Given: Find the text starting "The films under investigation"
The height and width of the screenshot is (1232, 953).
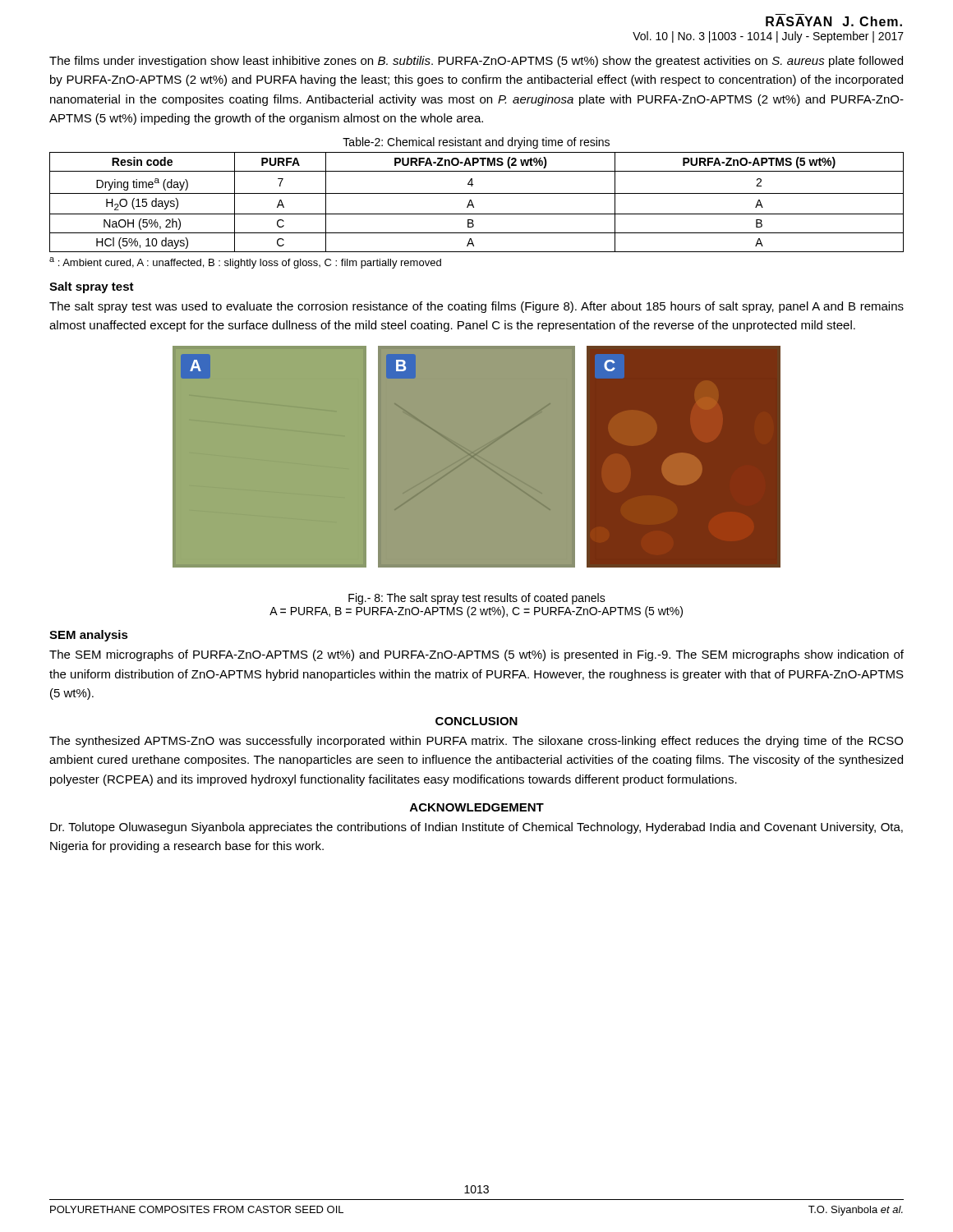Looking at the screenshot, I should 476,89.
